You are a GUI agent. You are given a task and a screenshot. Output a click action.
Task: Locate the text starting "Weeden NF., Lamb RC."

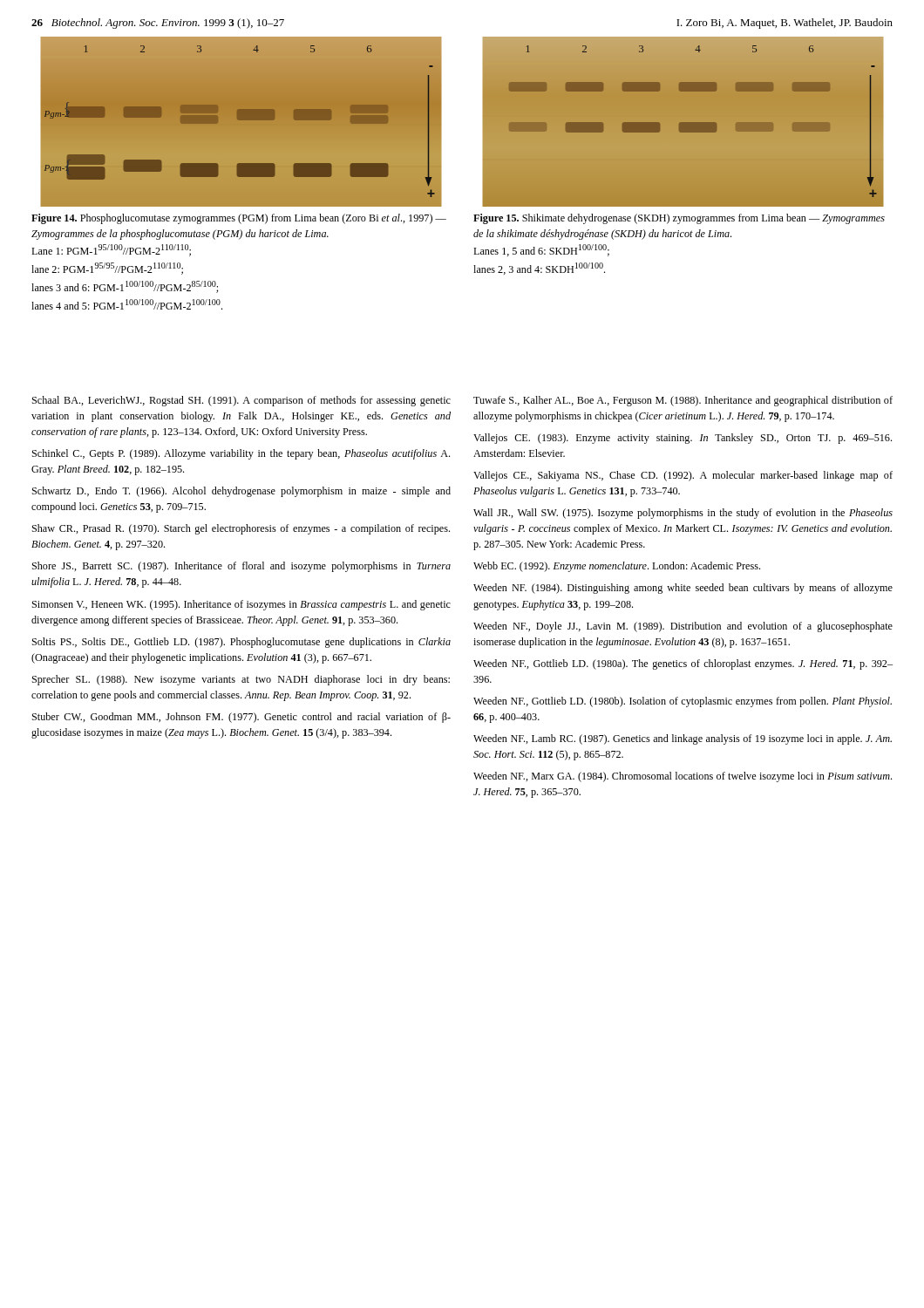683,746
